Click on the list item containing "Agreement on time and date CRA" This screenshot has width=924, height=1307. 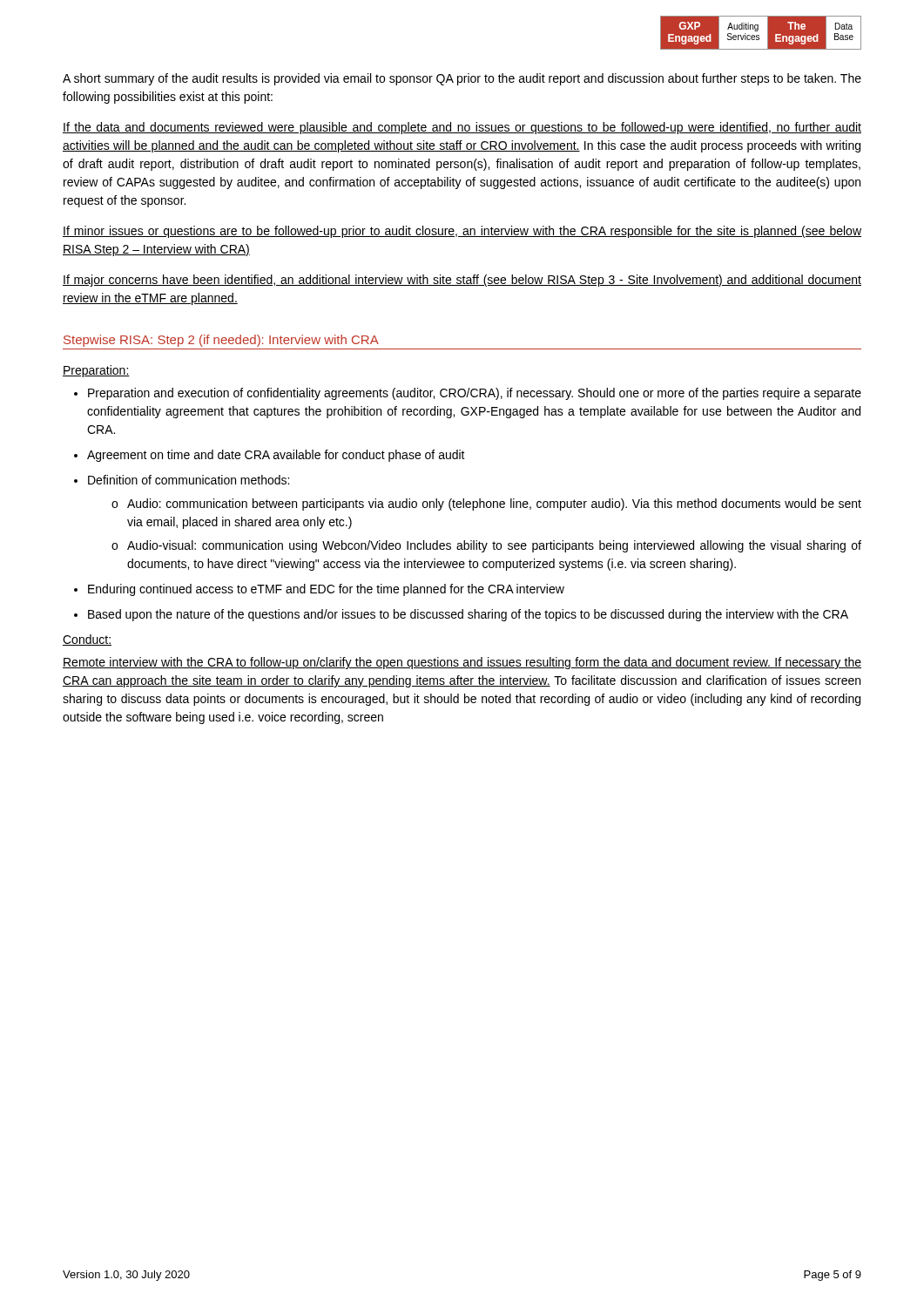[x=276, y=455]
